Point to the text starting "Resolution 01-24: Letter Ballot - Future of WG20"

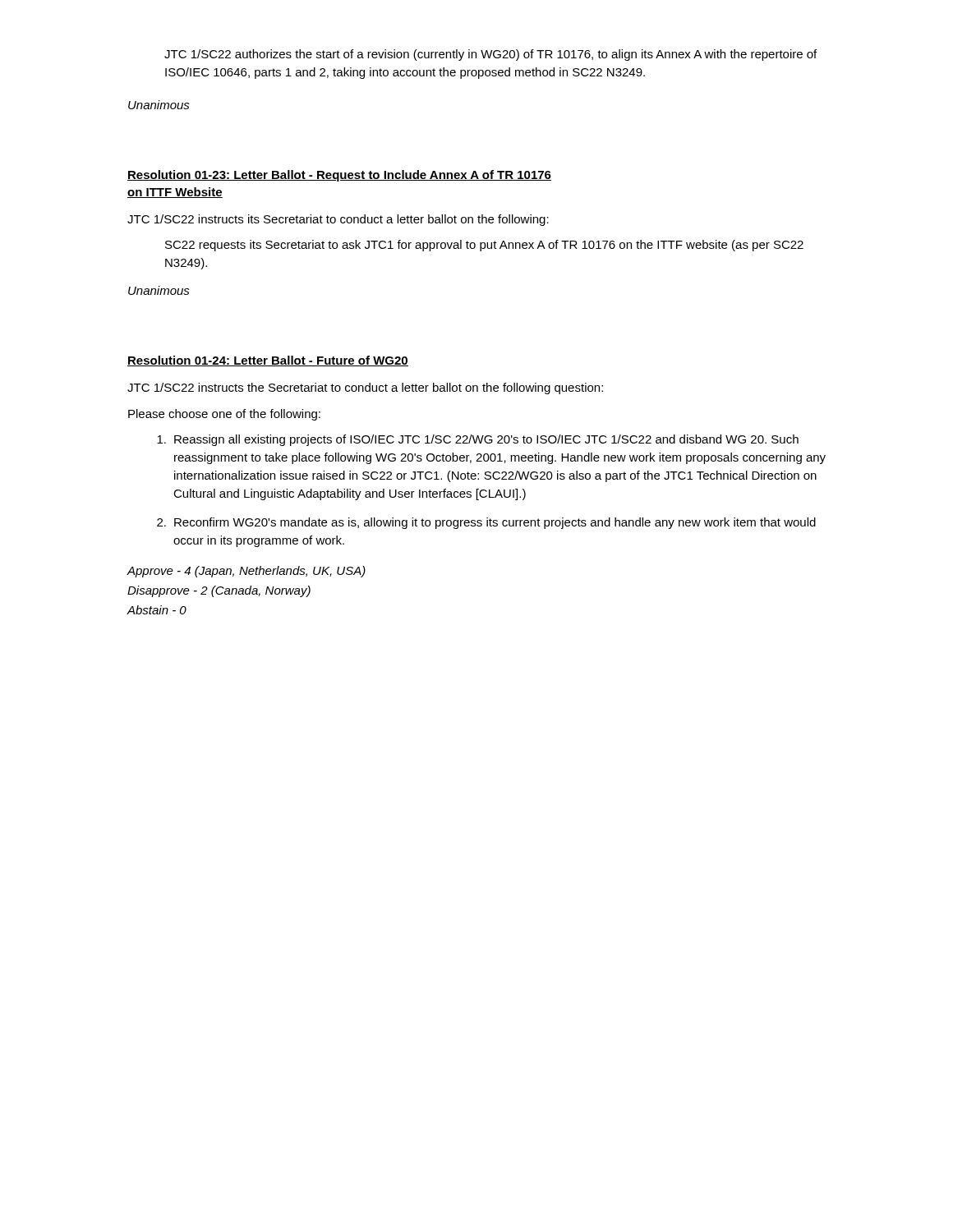(x=268, y=360)
